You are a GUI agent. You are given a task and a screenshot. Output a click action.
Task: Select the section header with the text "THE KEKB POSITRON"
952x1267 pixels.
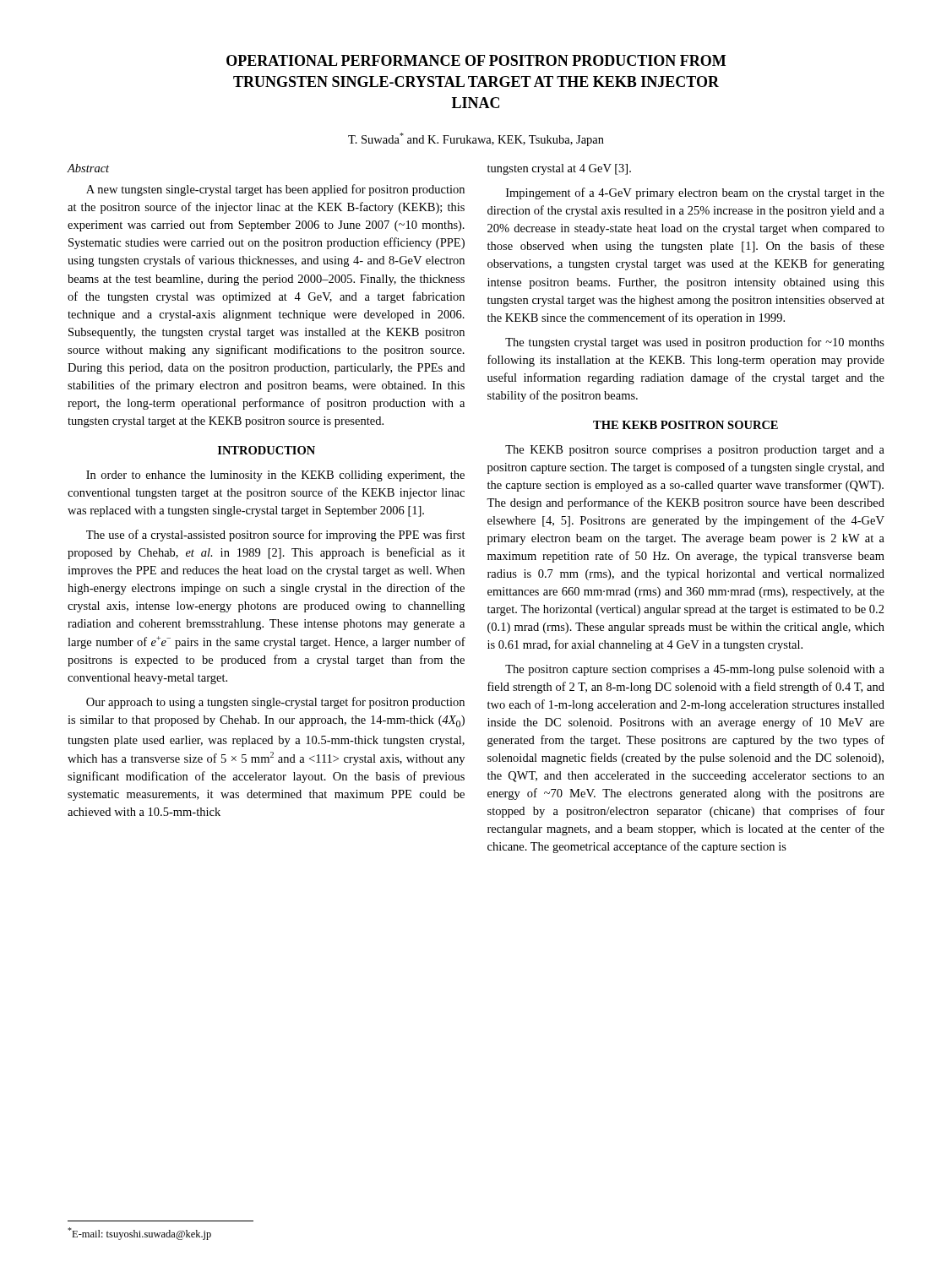pos(686,425)
